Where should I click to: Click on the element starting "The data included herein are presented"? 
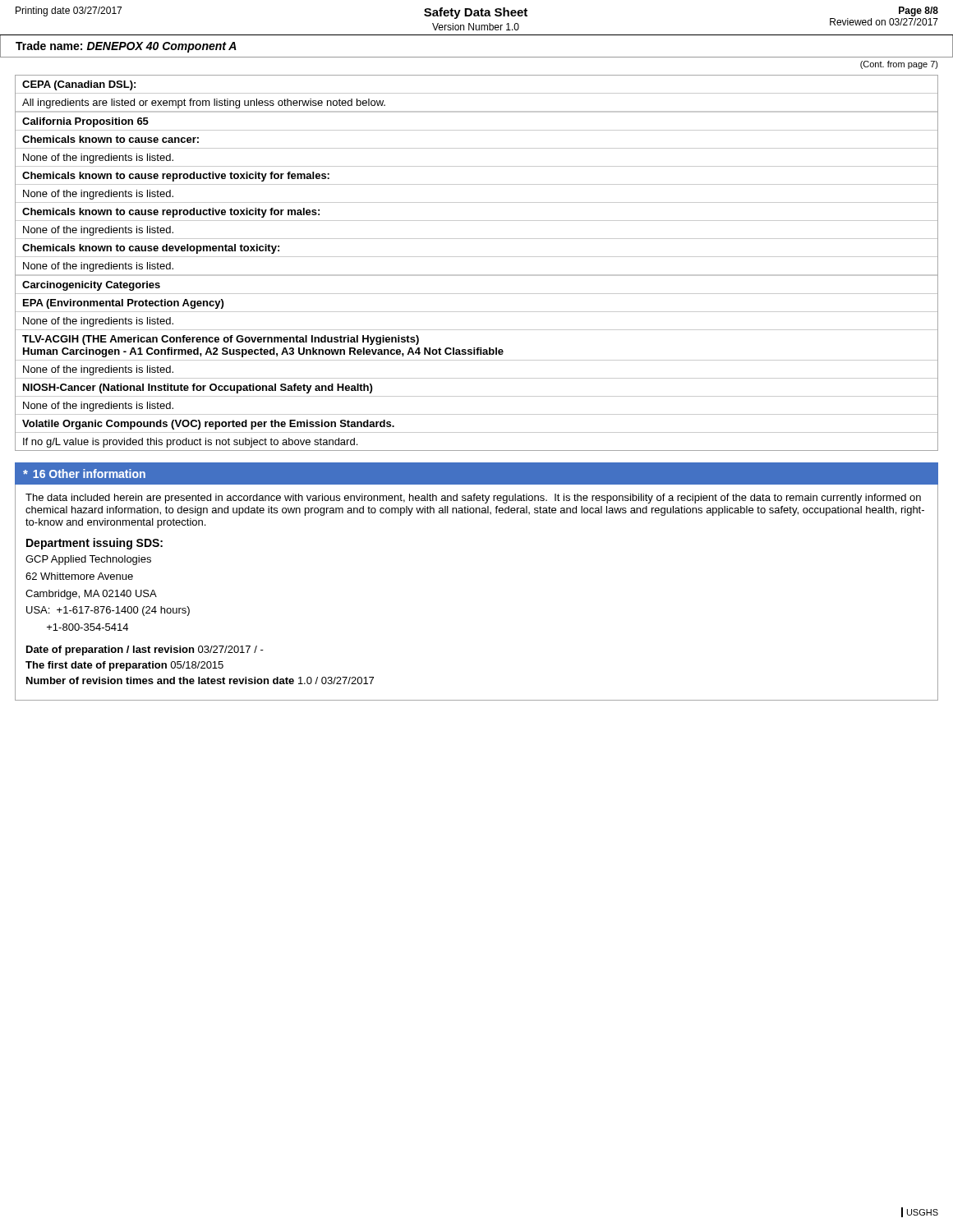473,499
